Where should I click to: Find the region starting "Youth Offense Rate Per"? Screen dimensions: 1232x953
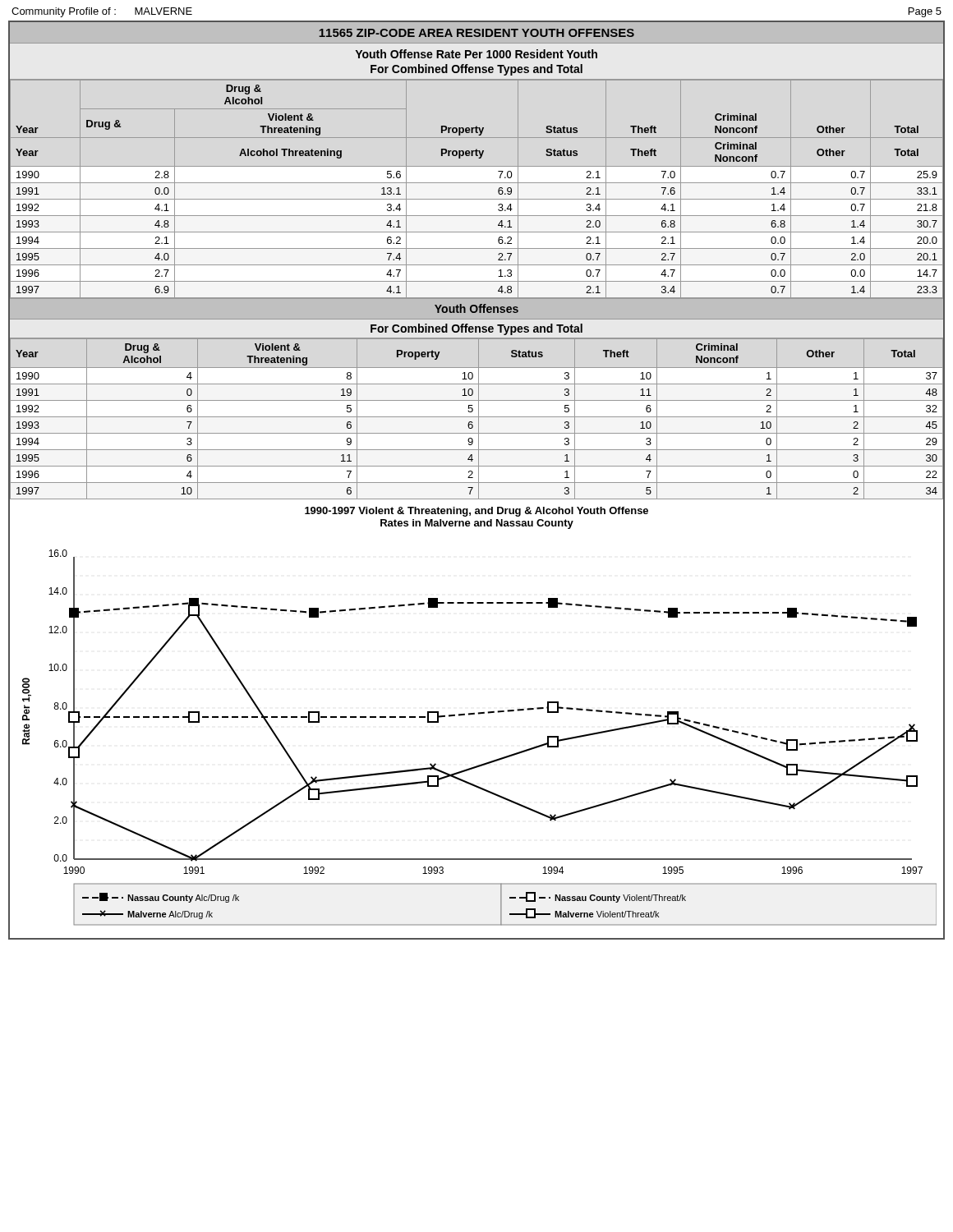pos(476,62)
